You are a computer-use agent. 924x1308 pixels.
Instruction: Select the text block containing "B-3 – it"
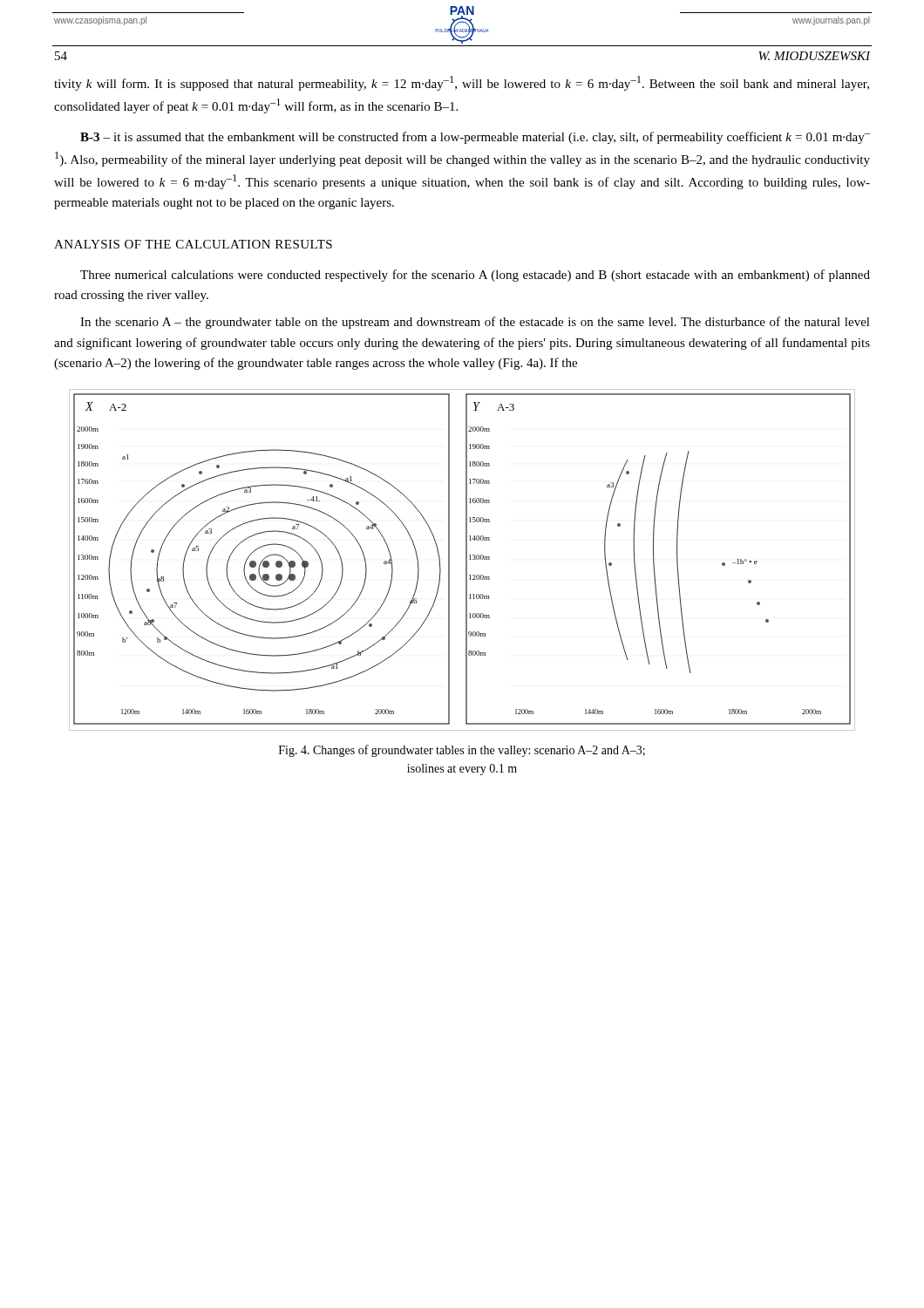[462, 169]
